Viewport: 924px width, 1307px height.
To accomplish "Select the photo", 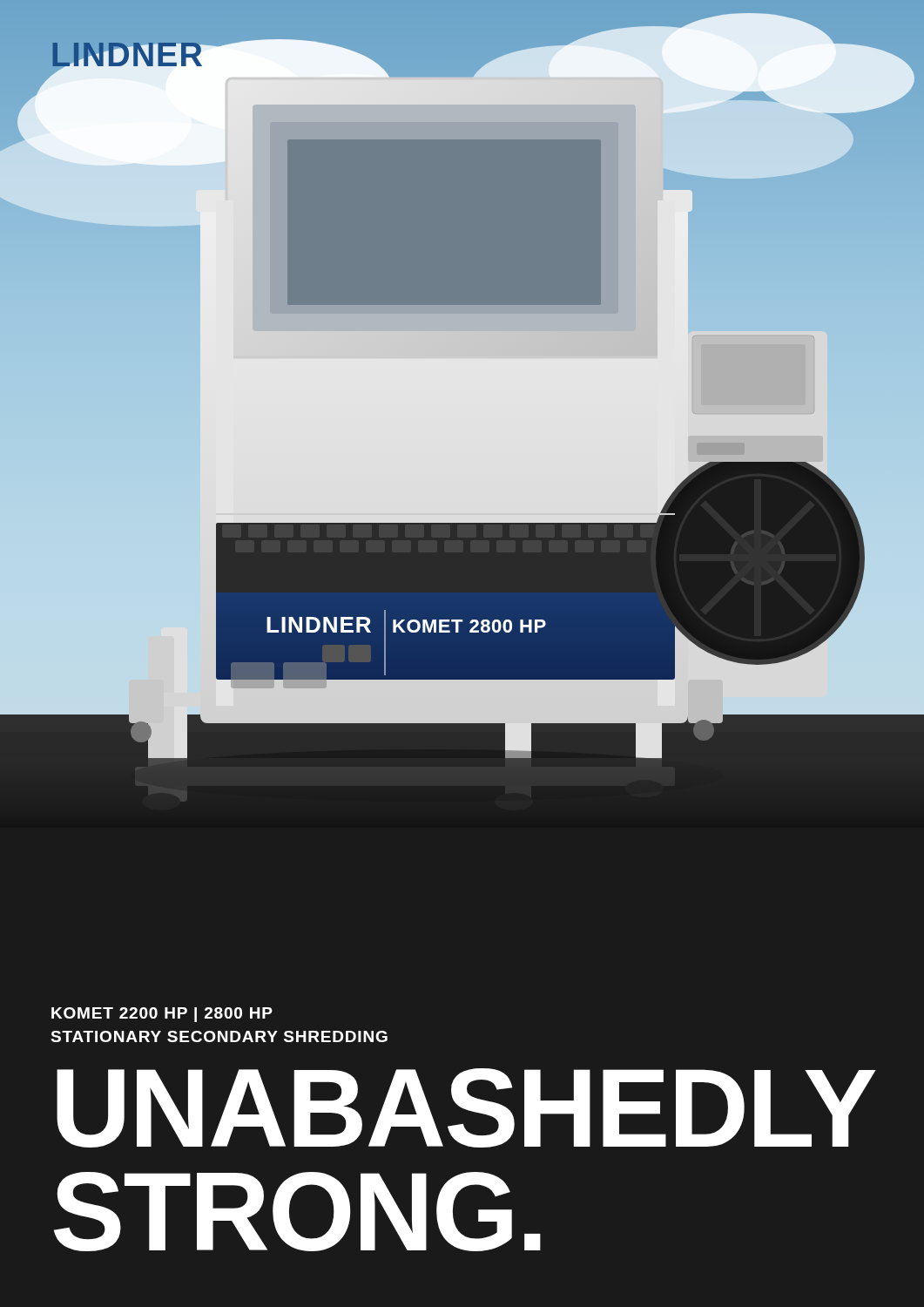I will [x=462, y=654].
